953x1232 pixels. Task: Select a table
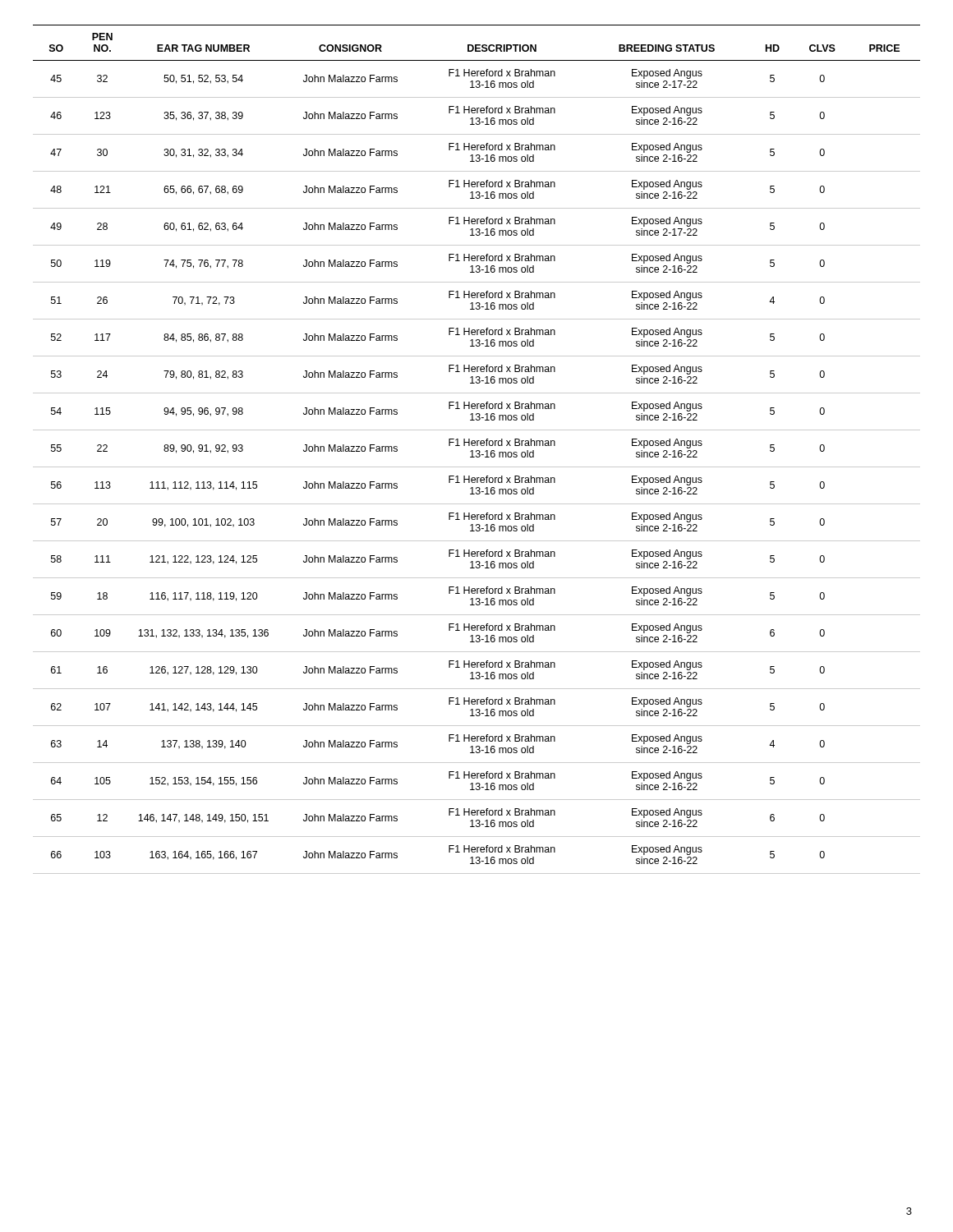476,449
